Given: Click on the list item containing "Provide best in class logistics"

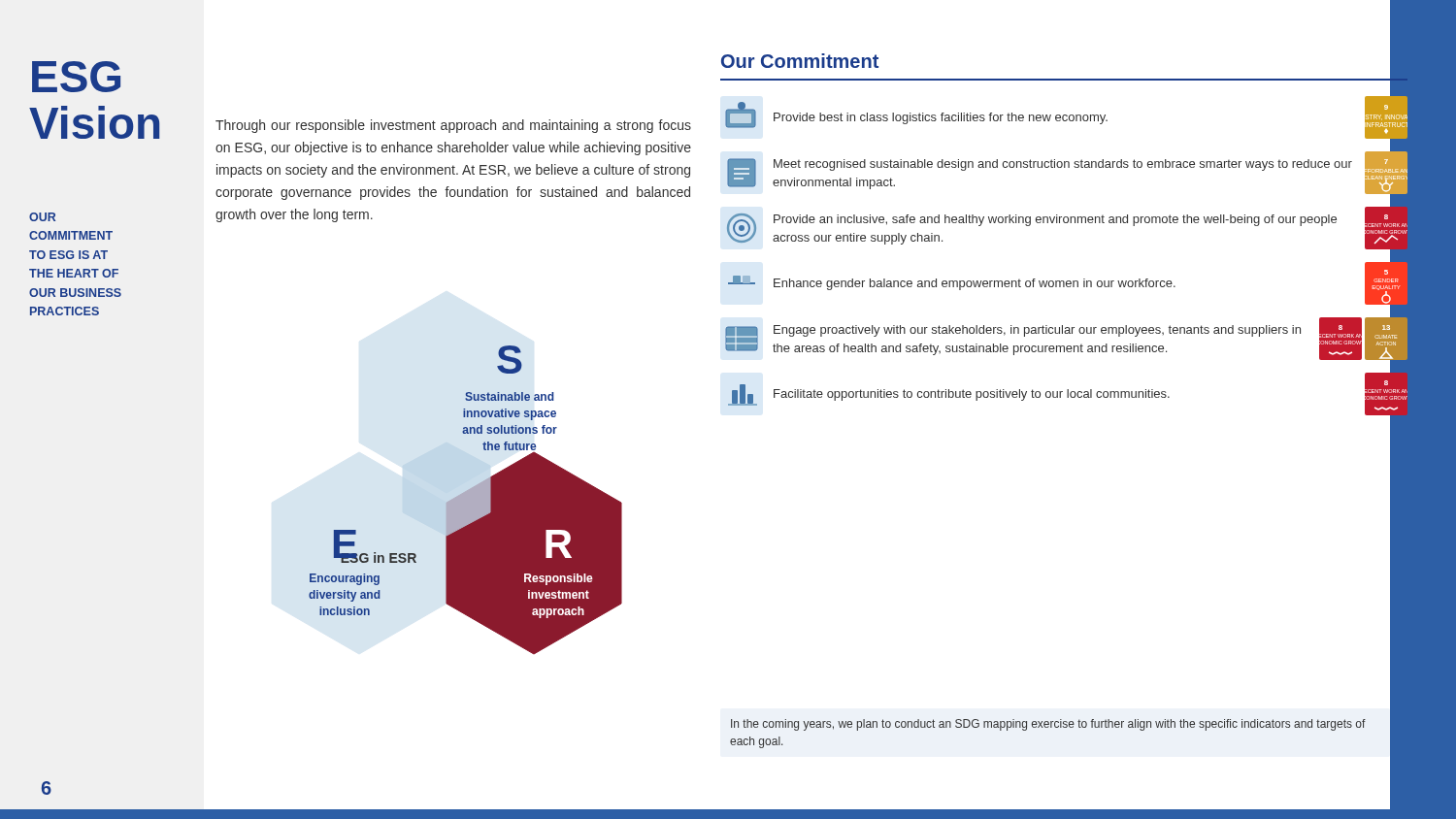Looking at the screenshot, I should (1064, 117).
